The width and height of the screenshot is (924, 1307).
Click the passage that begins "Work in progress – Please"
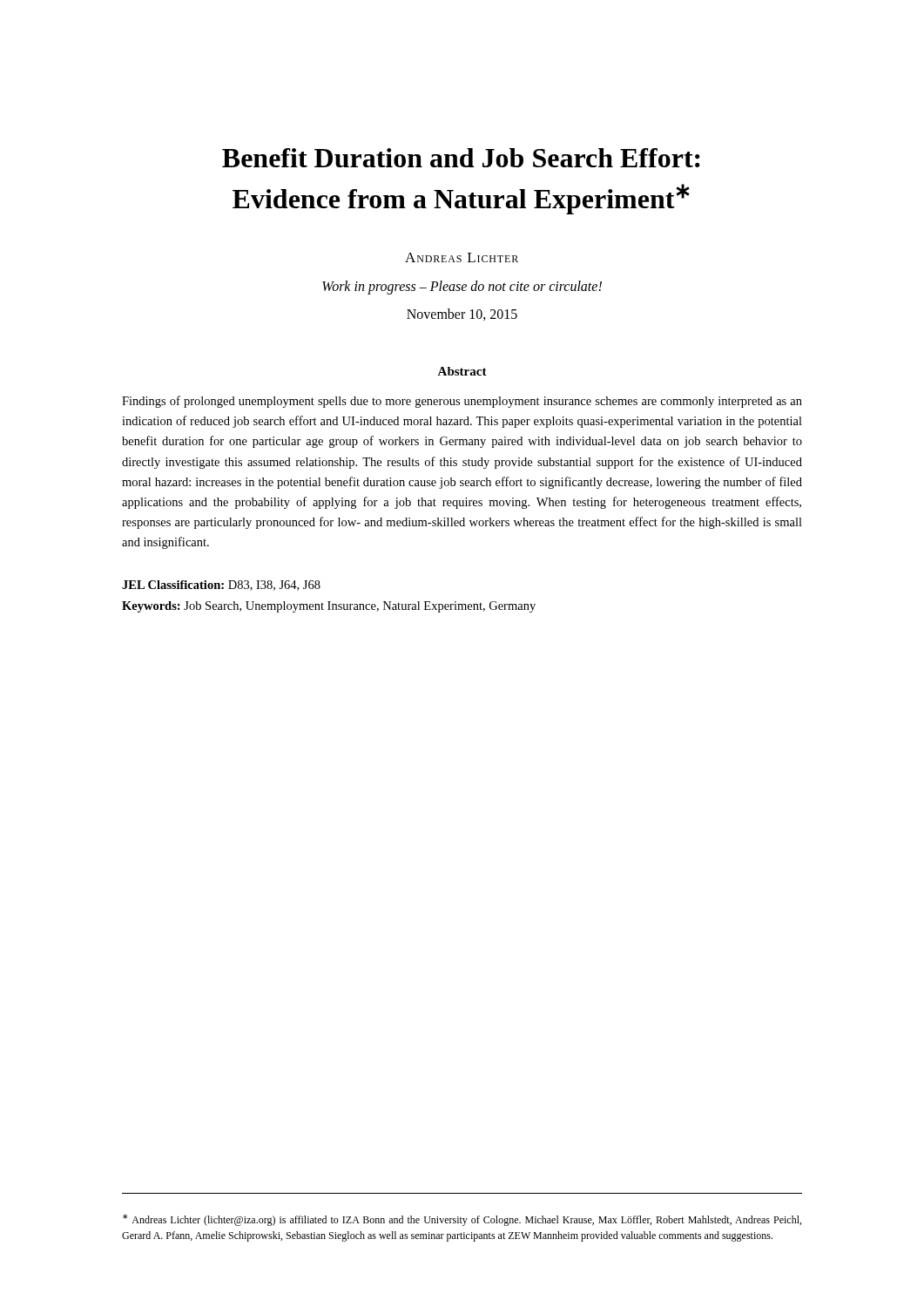point(462,286)
